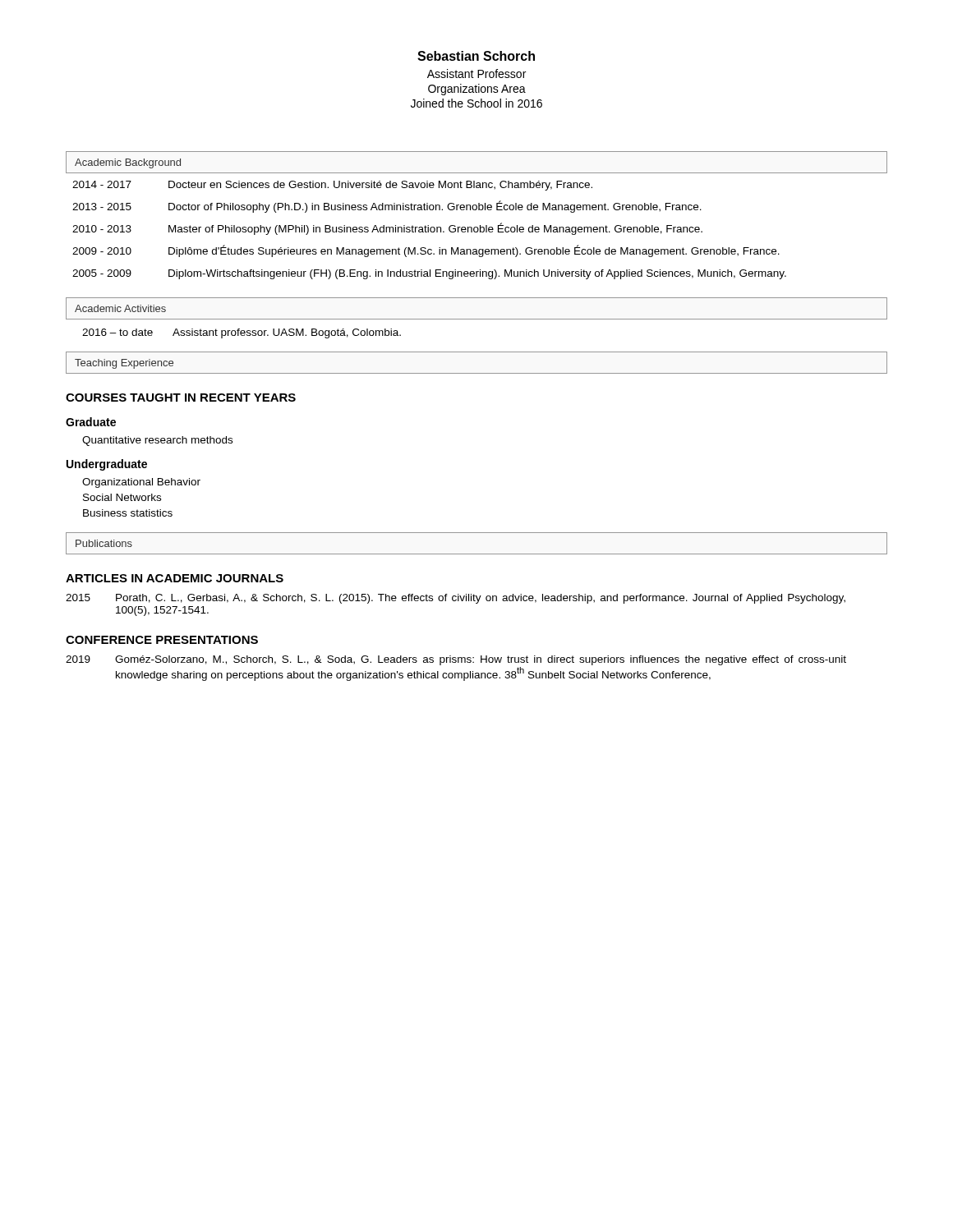Find the passage starting "2019 Goméz-Solorzano, M., Schorch, S. L., &"
The width and height of the screenshot is (953, 1232).
point(456,667)
